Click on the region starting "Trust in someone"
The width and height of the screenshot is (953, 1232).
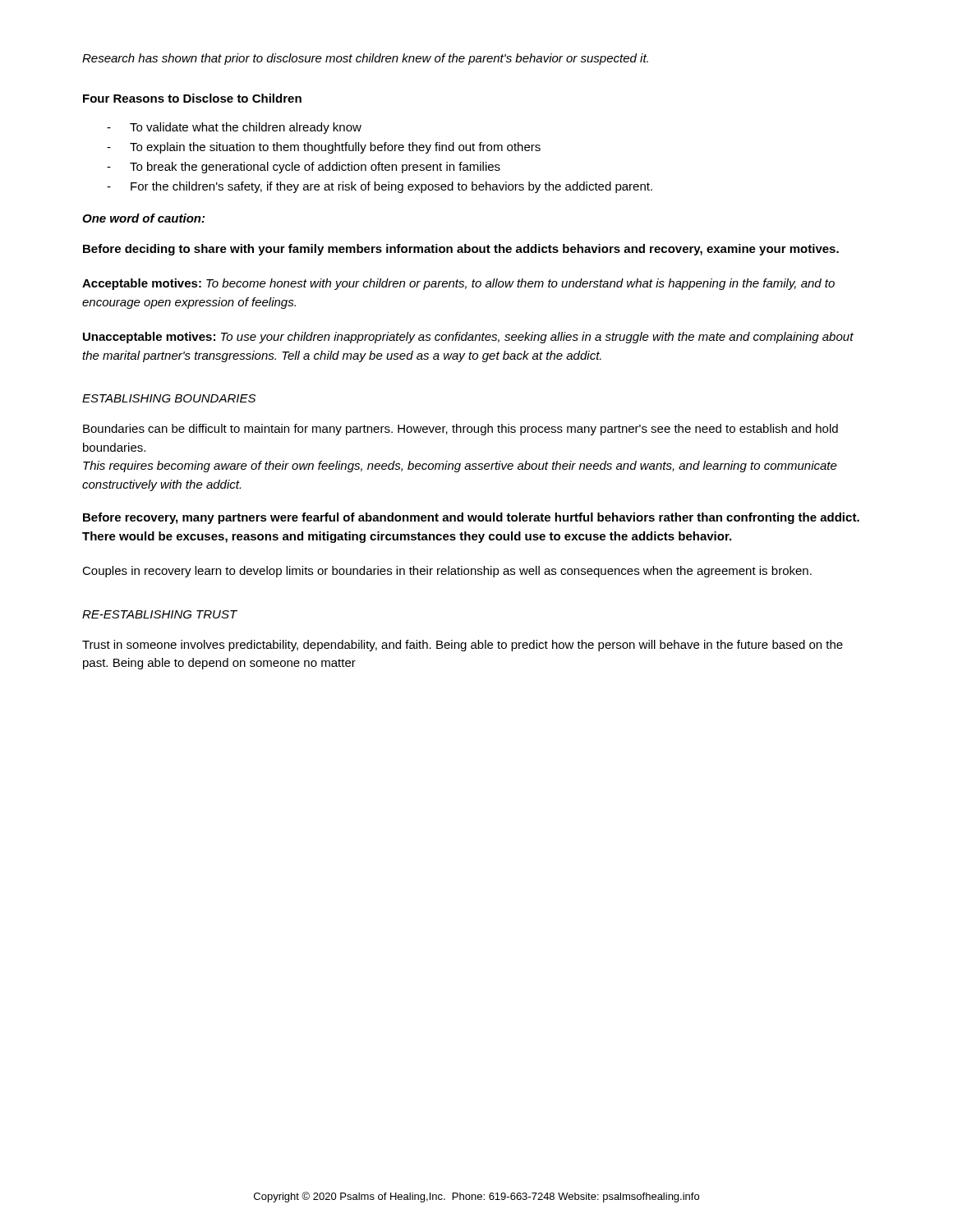pos(463,653)
